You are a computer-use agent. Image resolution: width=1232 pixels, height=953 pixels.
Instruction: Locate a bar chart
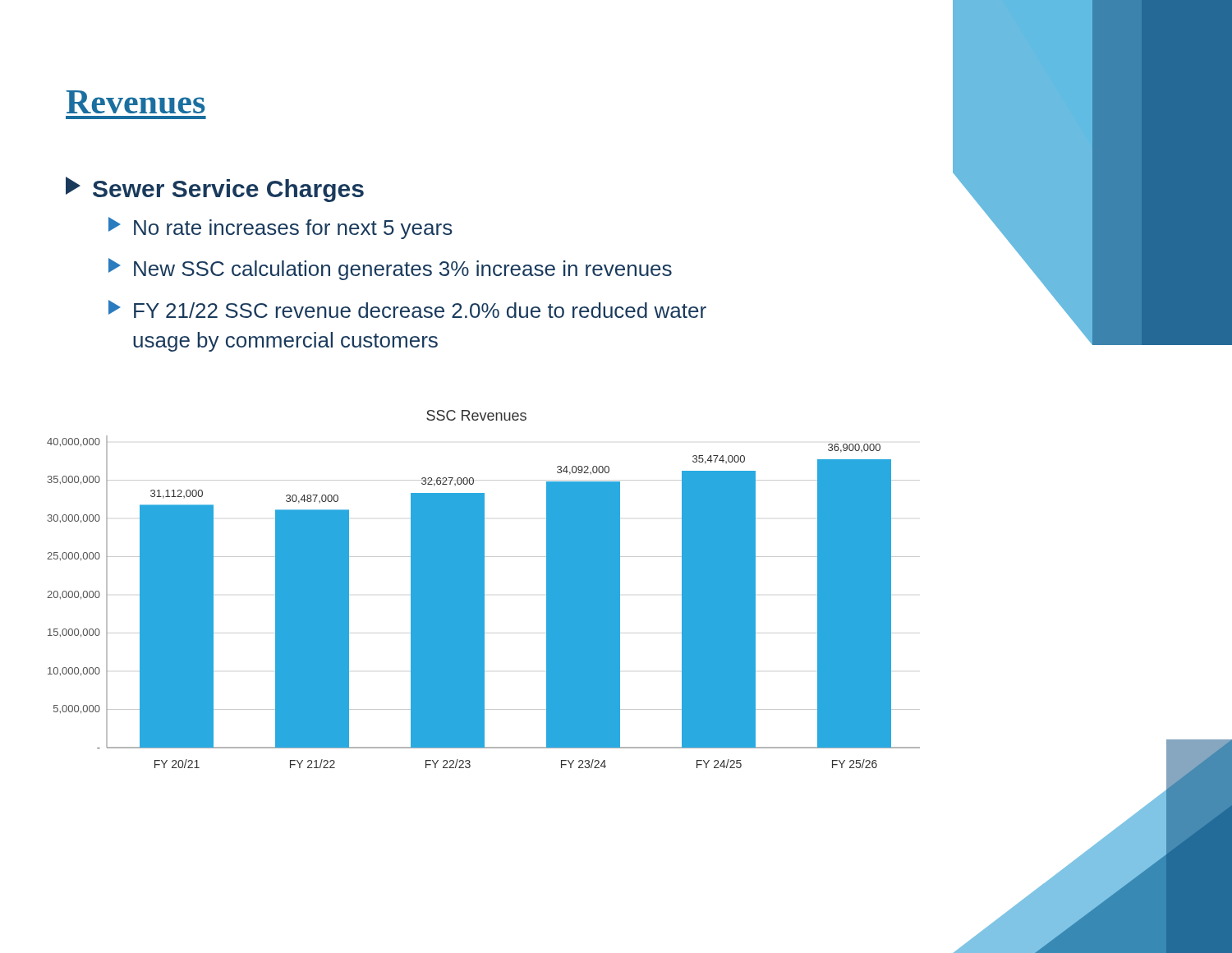485,600
